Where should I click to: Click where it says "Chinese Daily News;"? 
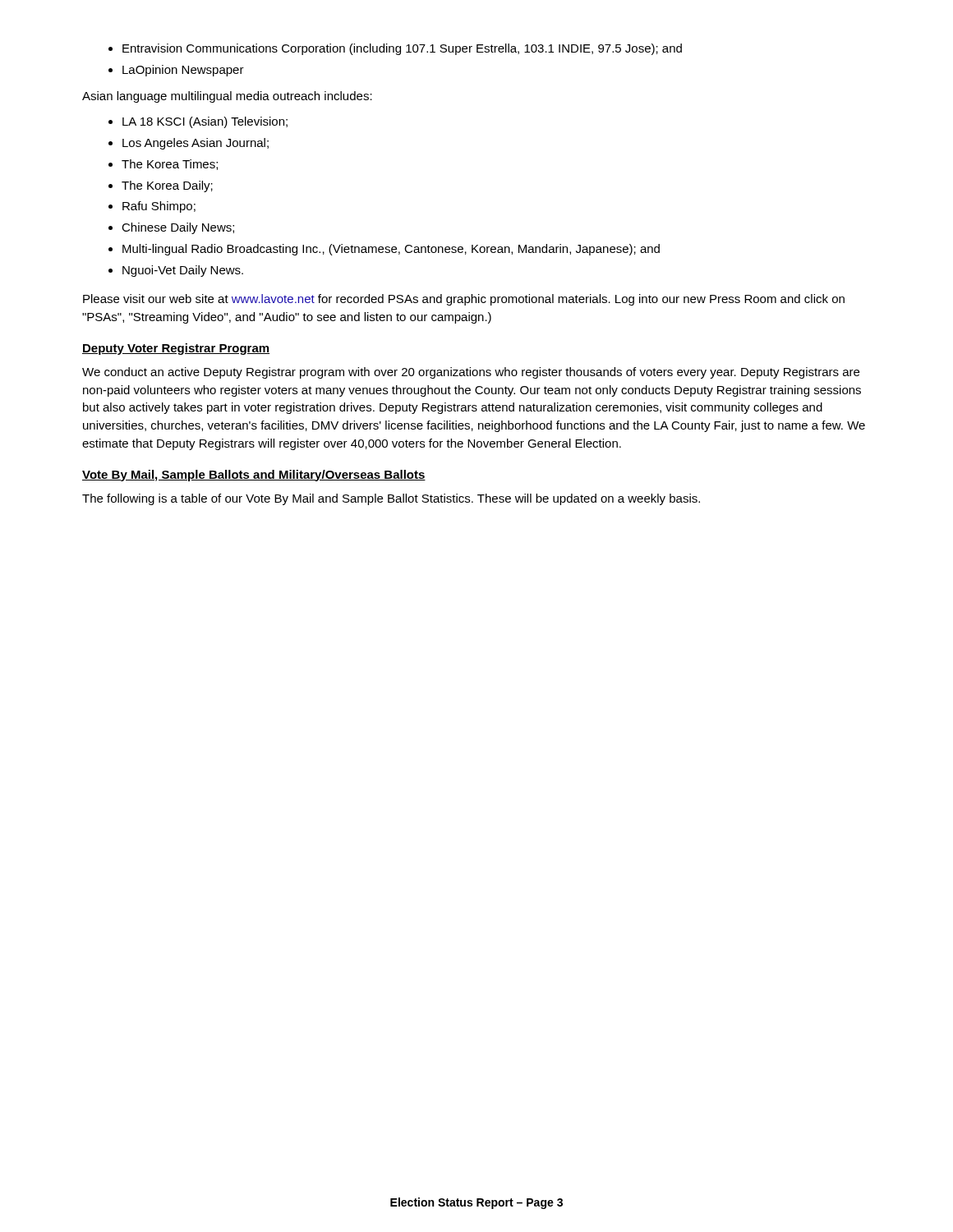tap(178, 227)
